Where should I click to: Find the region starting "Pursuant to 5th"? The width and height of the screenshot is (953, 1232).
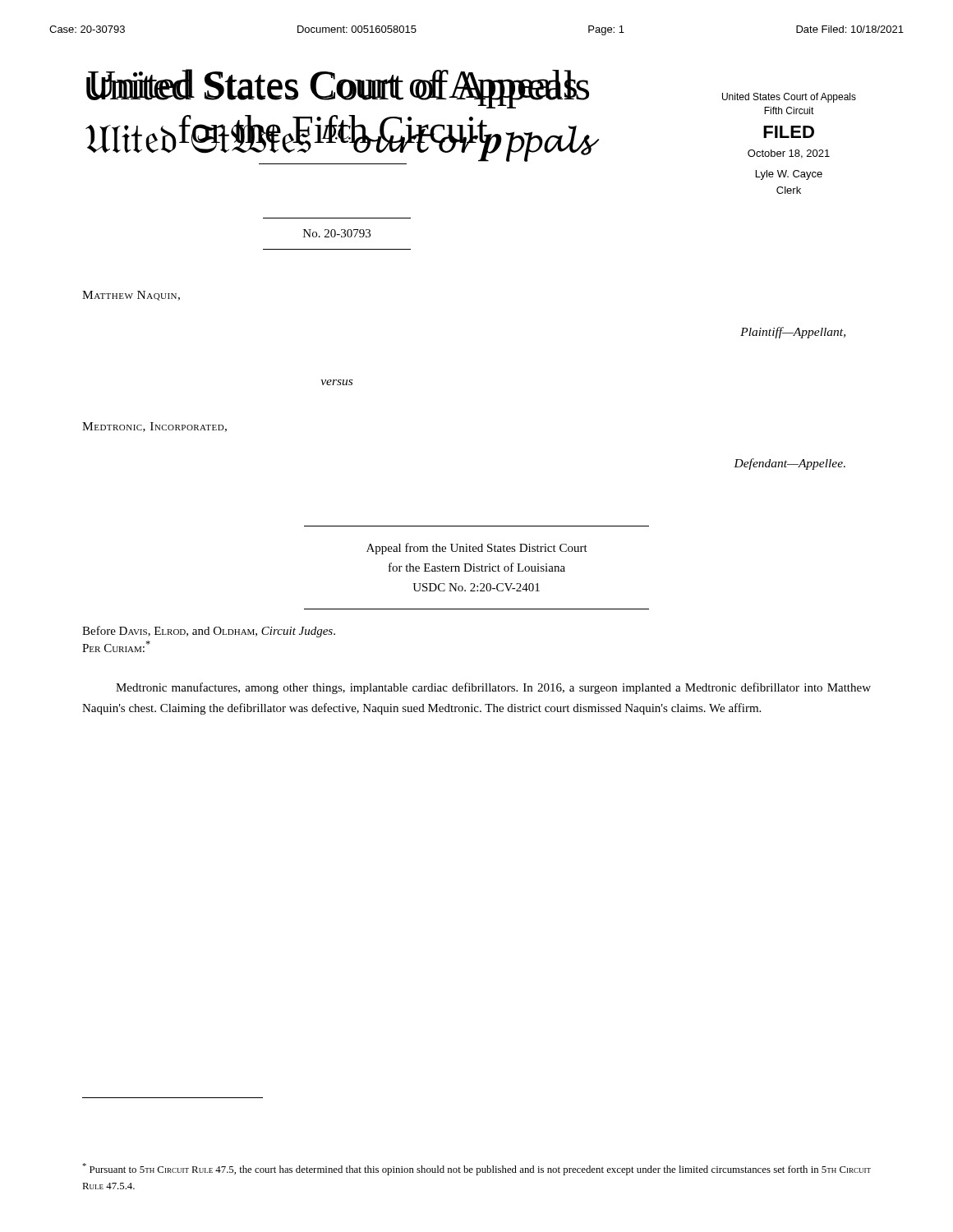pos(476,1177)
